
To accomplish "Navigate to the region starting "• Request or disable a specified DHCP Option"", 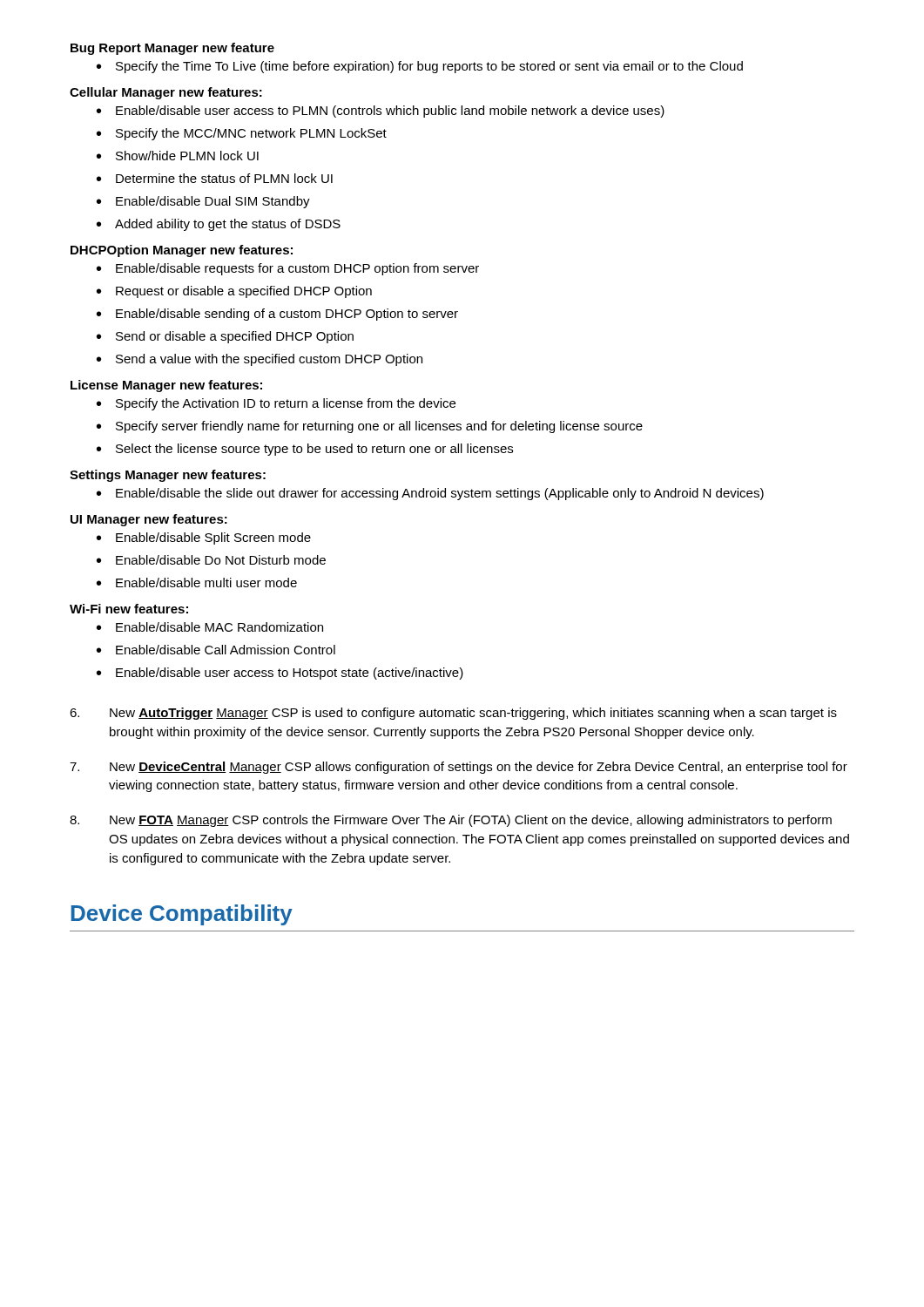I will [234, 292].
